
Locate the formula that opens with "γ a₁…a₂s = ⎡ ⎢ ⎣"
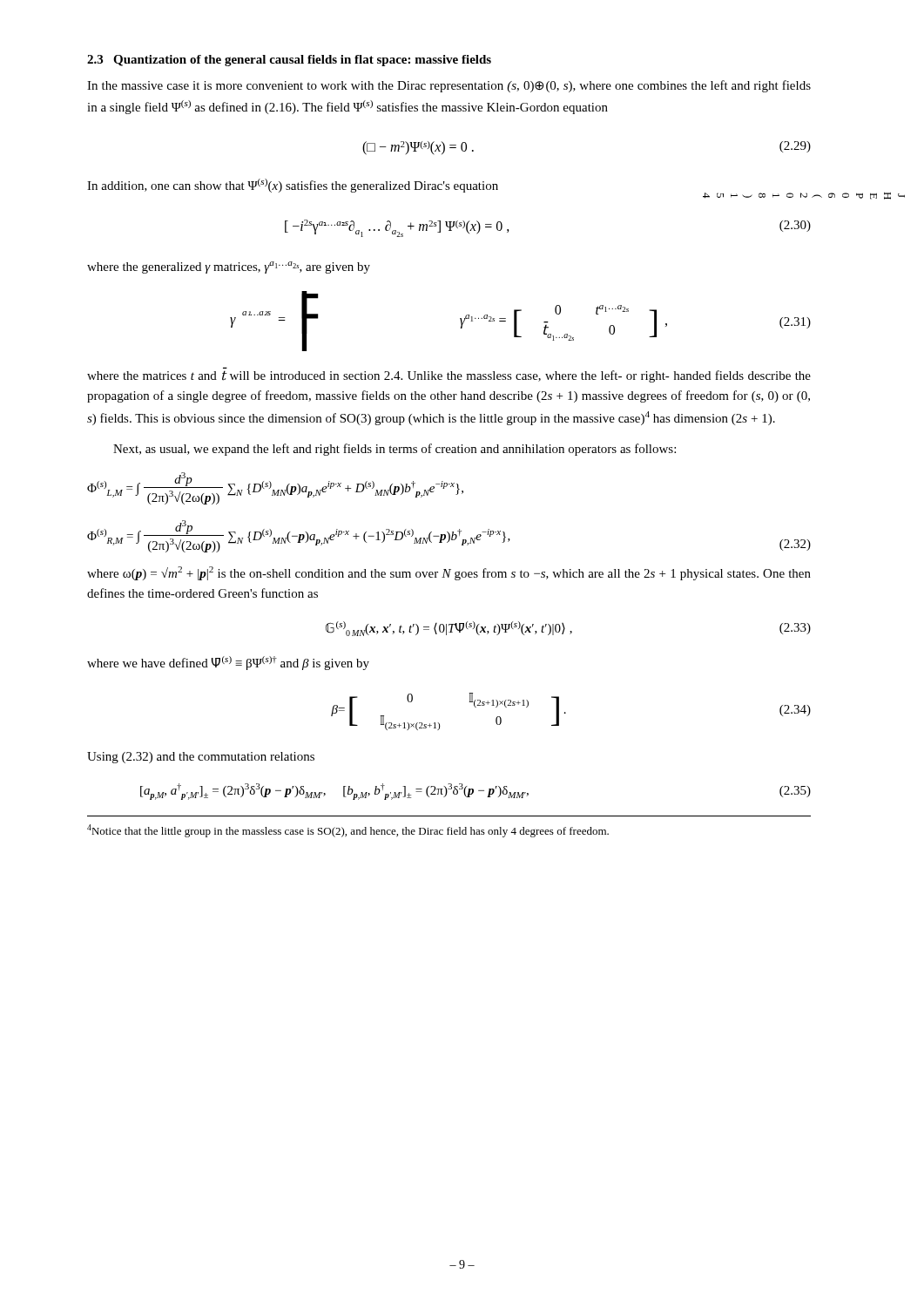[x=449, y=322]
